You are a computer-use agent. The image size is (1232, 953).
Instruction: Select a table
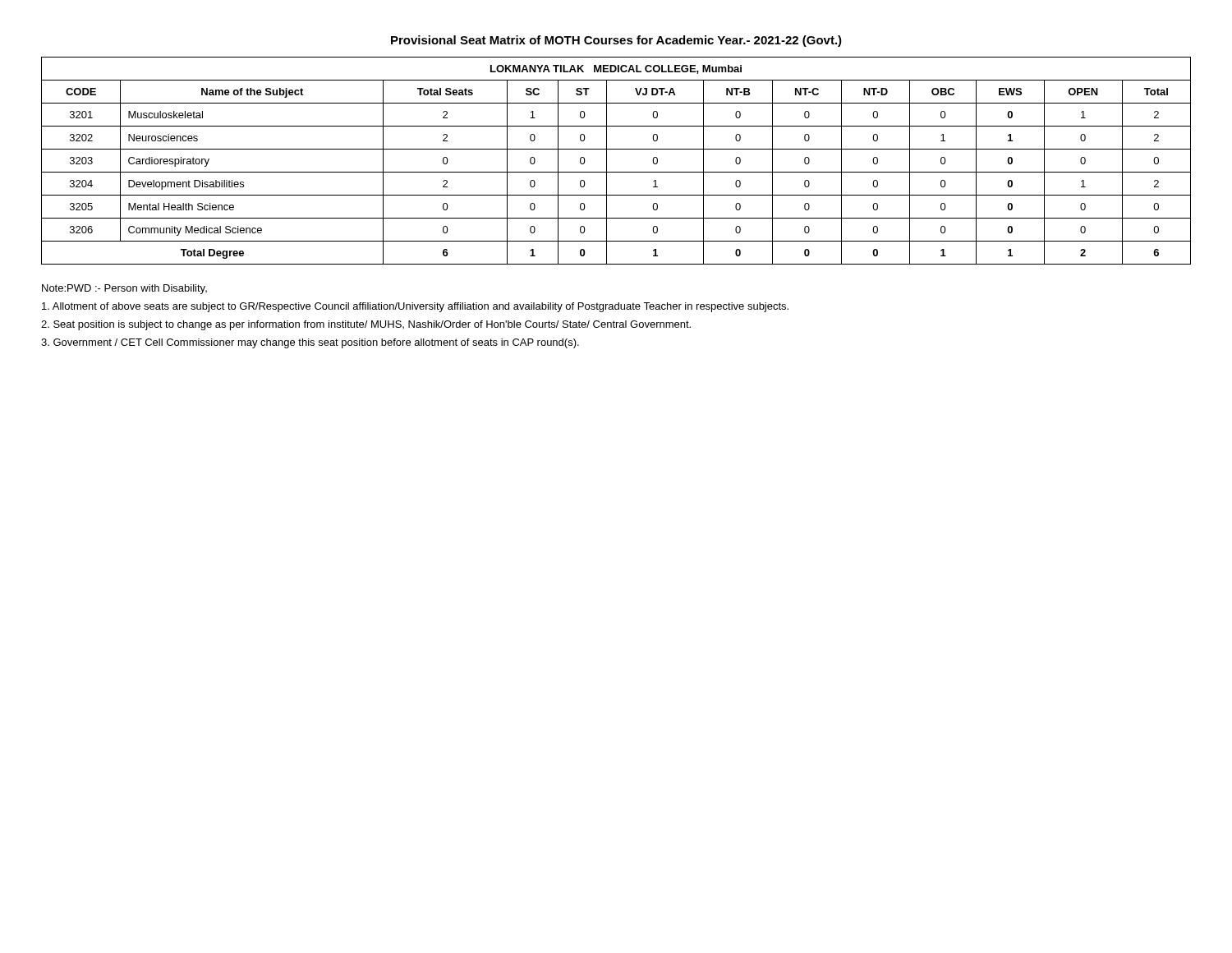pos(616,161)
